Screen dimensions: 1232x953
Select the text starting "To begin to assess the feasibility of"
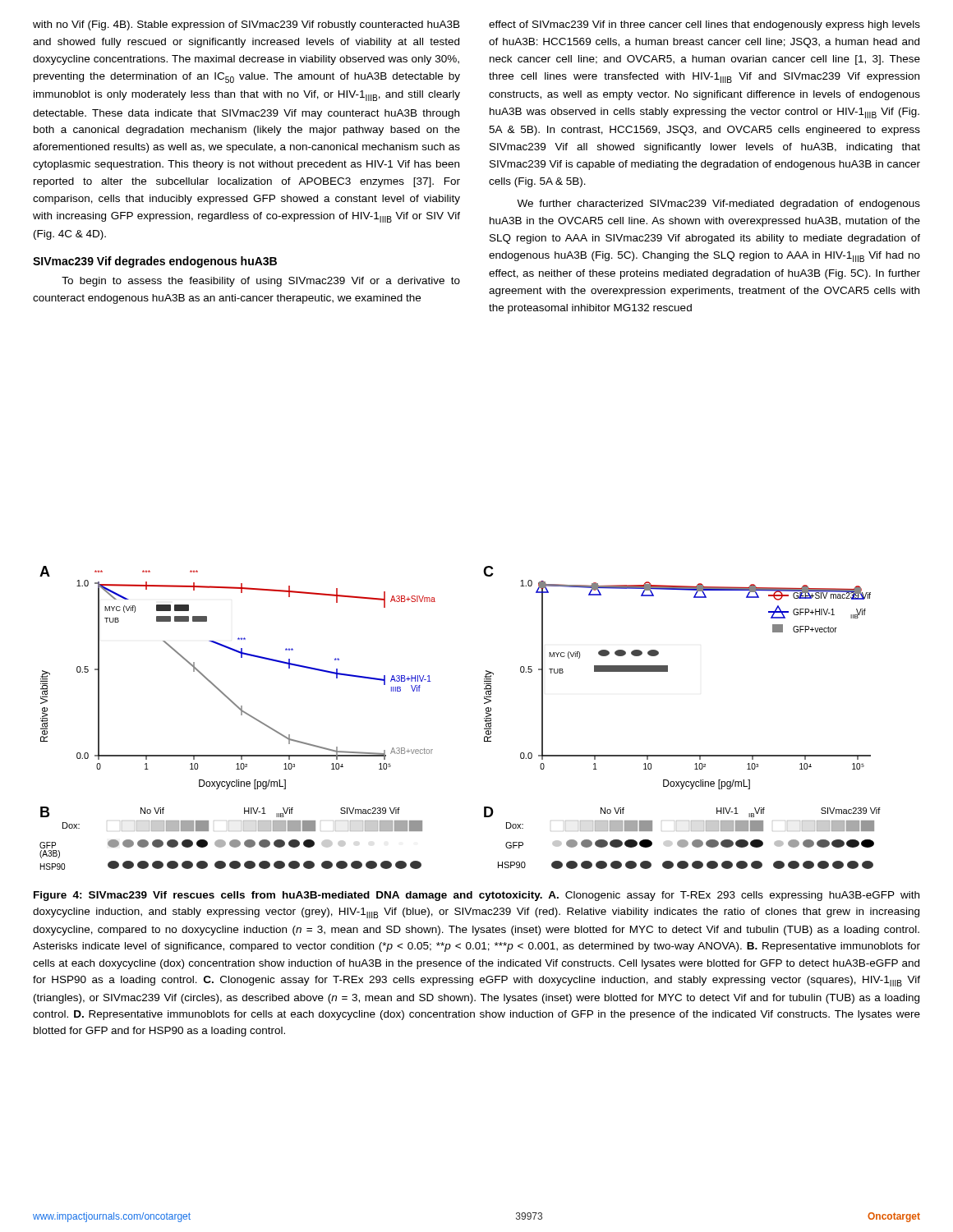pyautogui.click(x=246, y=289)
